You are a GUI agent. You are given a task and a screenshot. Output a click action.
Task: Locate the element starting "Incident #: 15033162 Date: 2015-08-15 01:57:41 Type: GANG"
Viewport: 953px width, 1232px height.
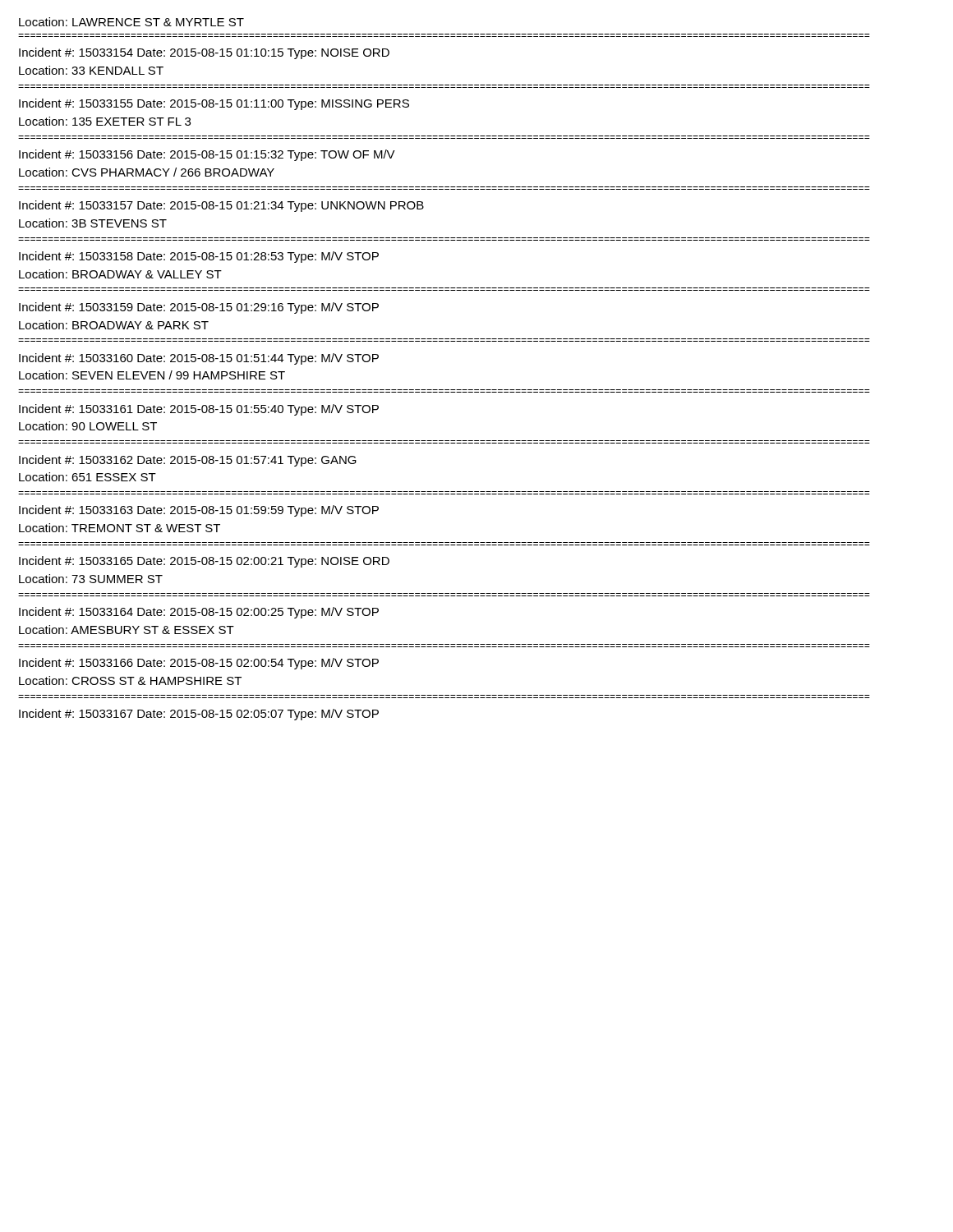pos(188,461)
